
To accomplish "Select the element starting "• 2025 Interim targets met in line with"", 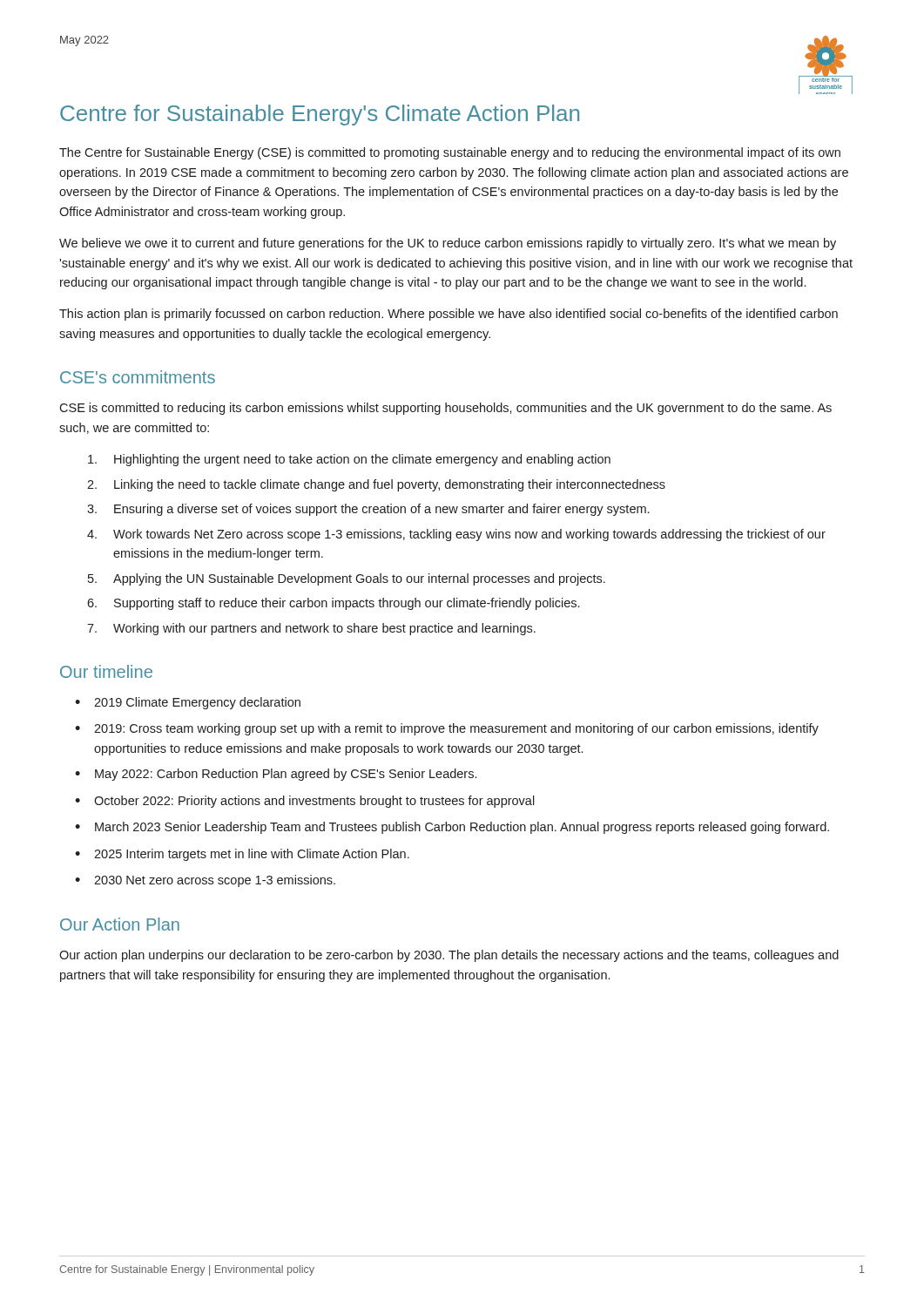I will (242, 854).
